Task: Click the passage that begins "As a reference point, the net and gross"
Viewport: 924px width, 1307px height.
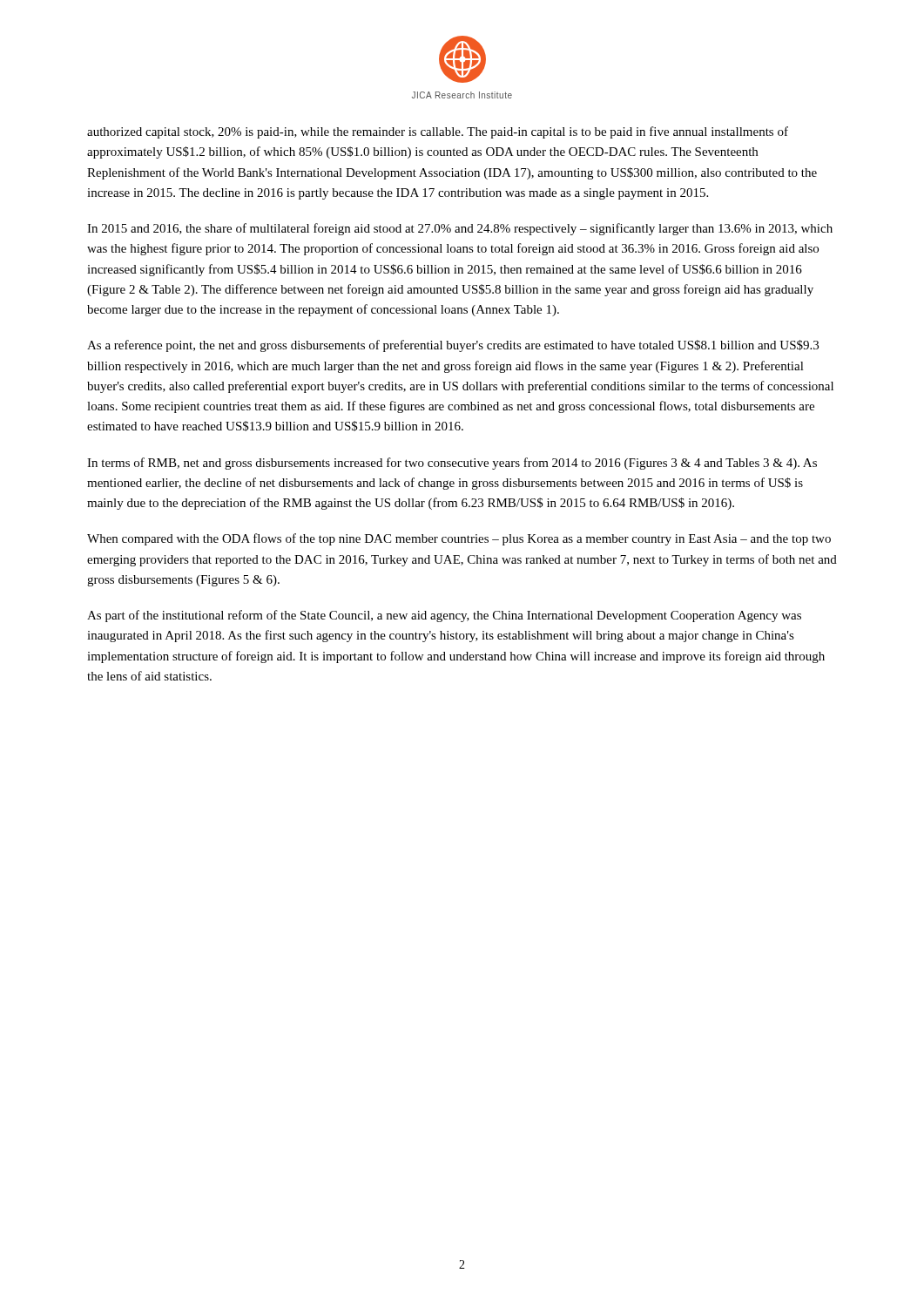Action: coord(461,386)
